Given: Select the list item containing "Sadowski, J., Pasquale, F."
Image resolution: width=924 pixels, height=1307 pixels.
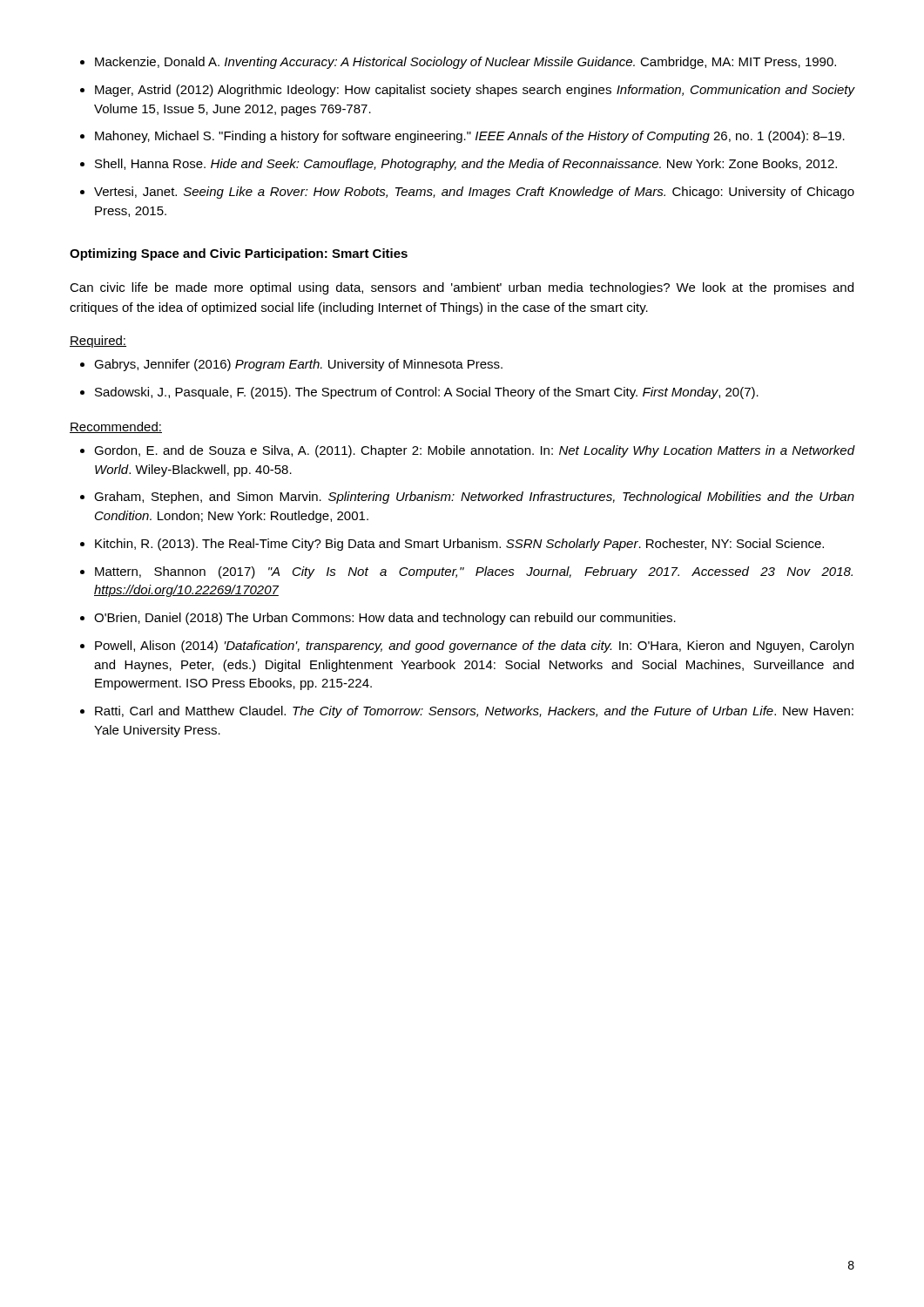Looking at the screenshot, I should [x=462, y=392].
